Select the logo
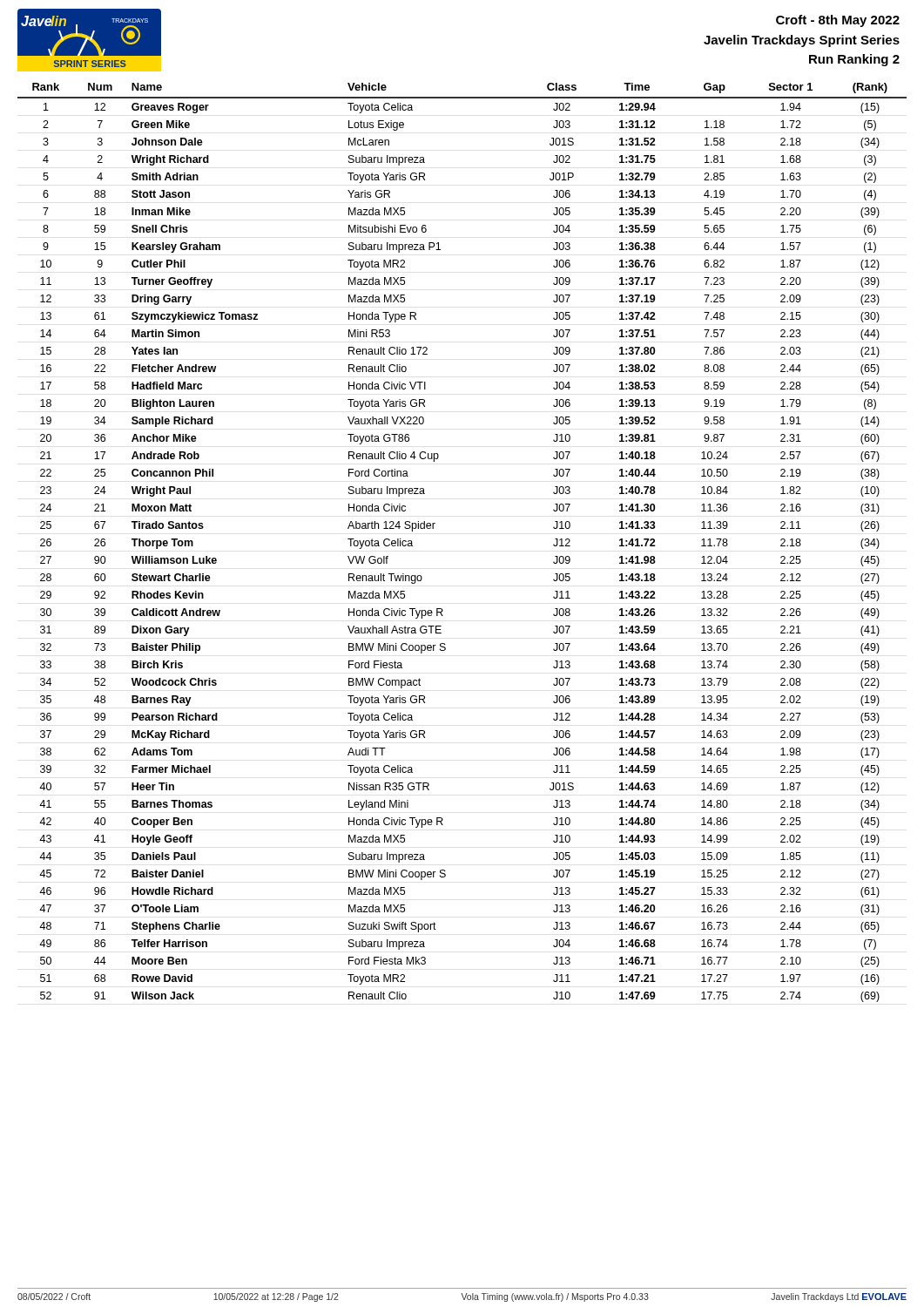This screenshot has width=924, height=1307. tap(89, 40)
